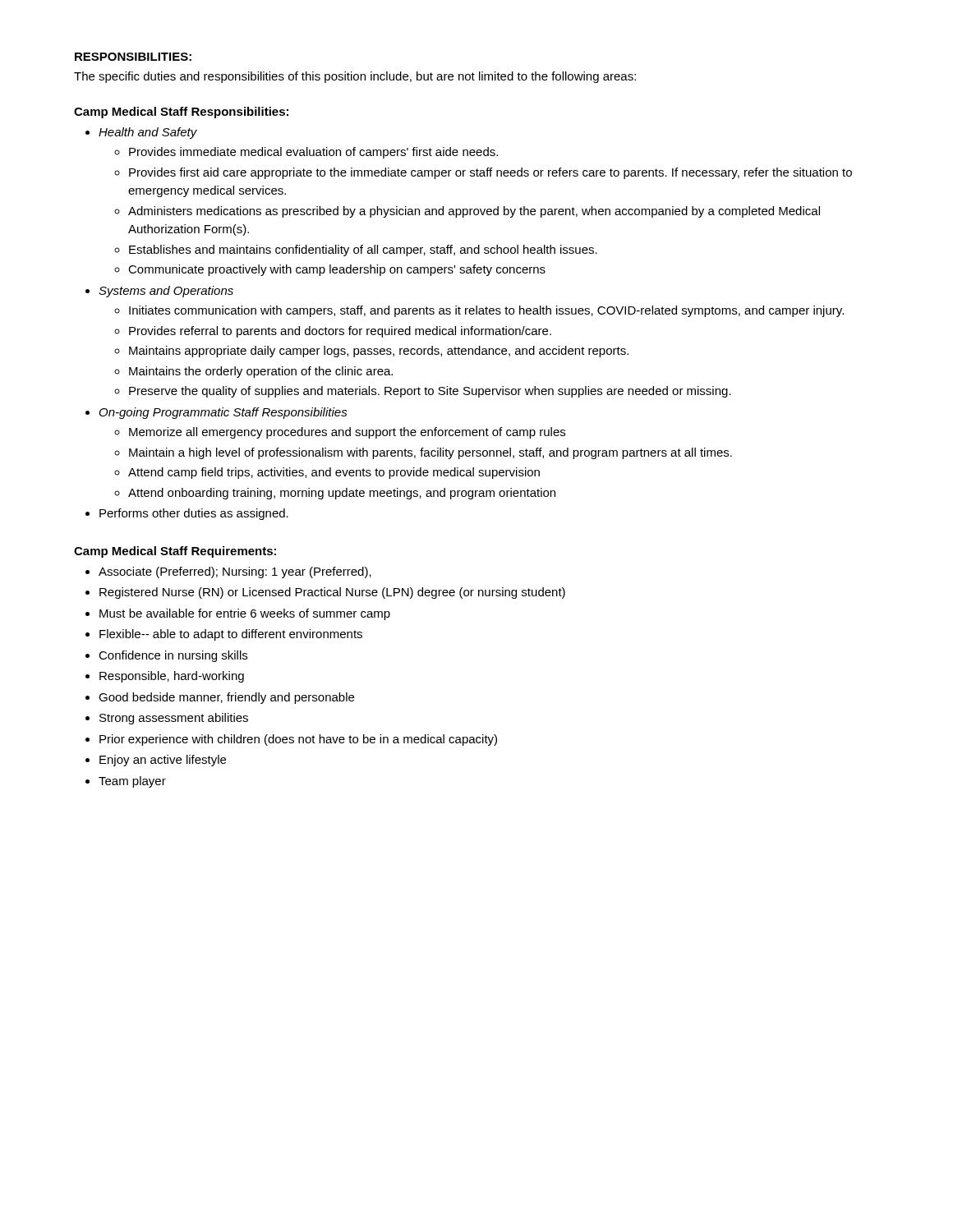Click where it says "Strong assessment abilities"
This screenshot has width=953, height=1232.
[174, 717]
